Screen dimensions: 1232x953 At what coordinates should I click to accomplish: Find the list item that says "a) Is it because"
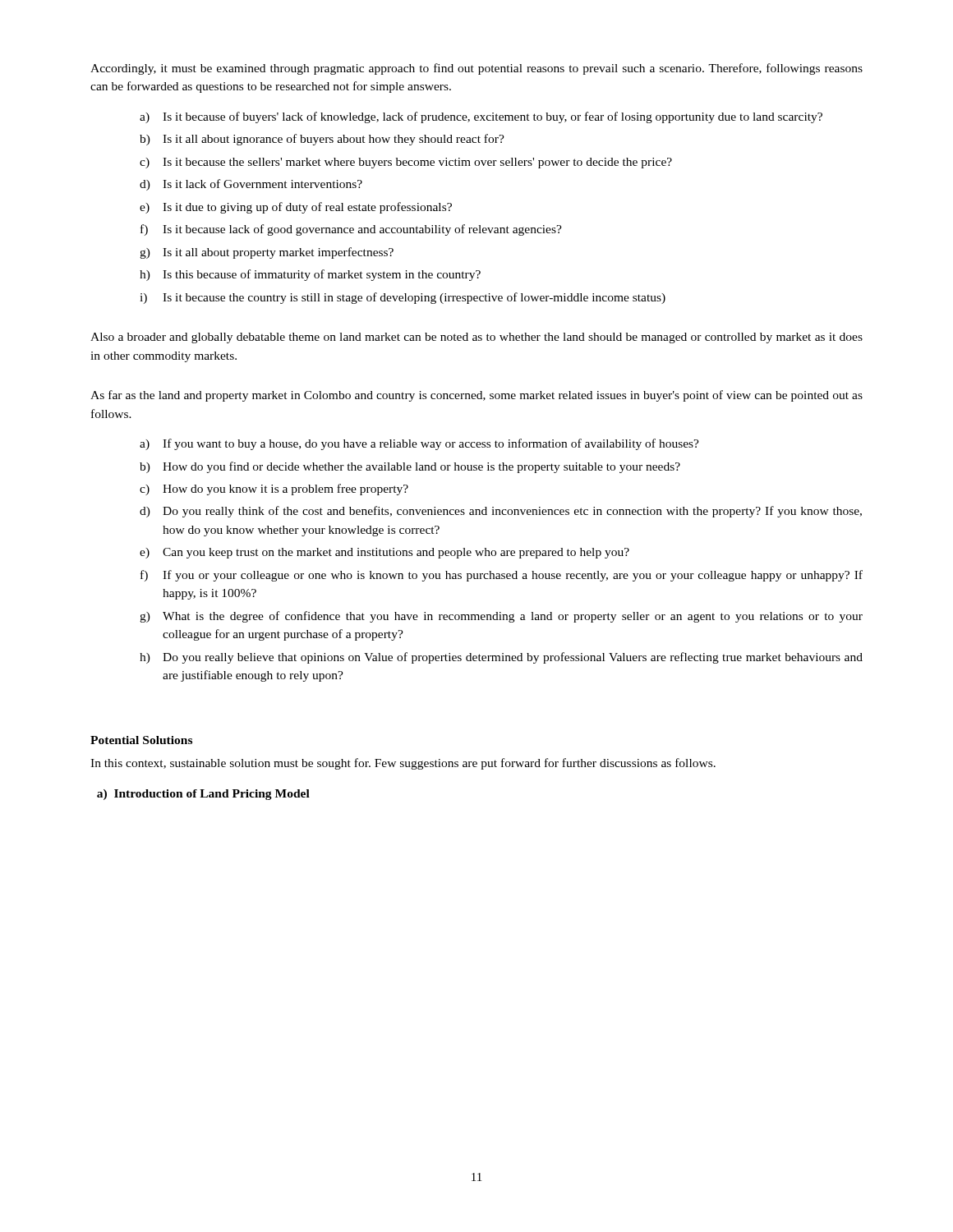(x=501, y=117)
